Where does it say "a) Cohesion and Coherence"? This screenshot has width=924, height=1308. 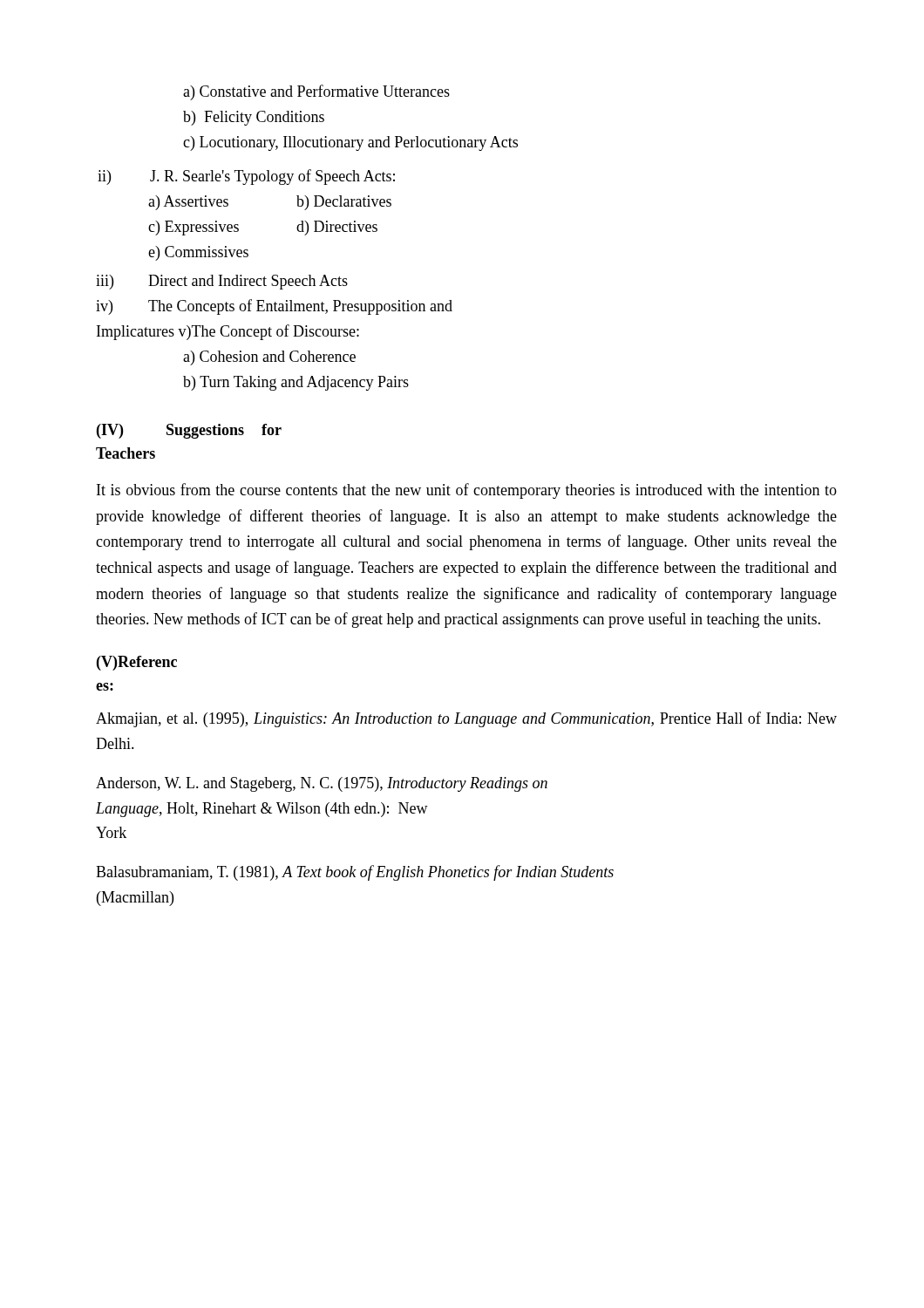click(x=270, y=357)
